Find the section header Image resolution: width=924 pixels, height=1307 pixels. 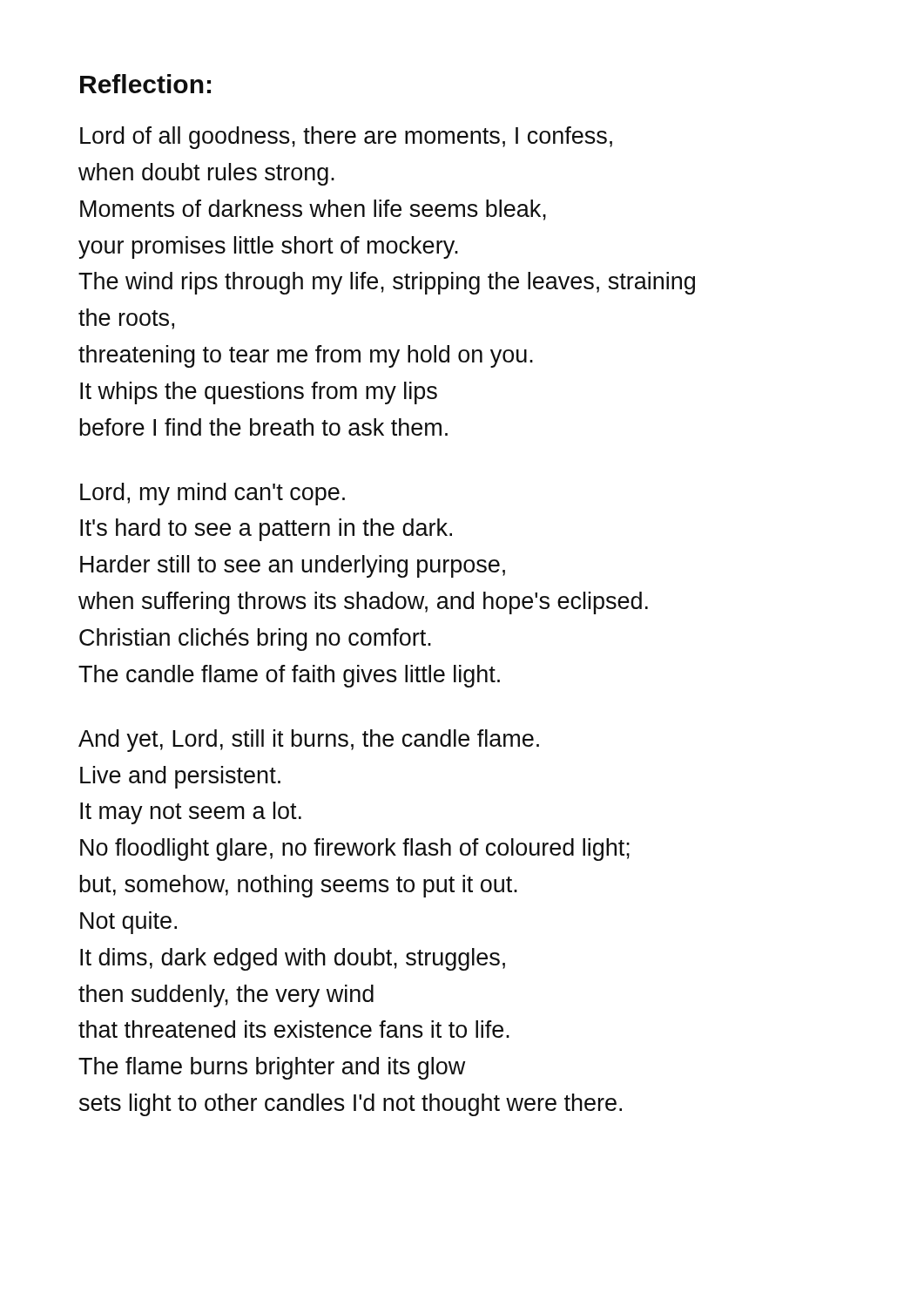[146, 84]
